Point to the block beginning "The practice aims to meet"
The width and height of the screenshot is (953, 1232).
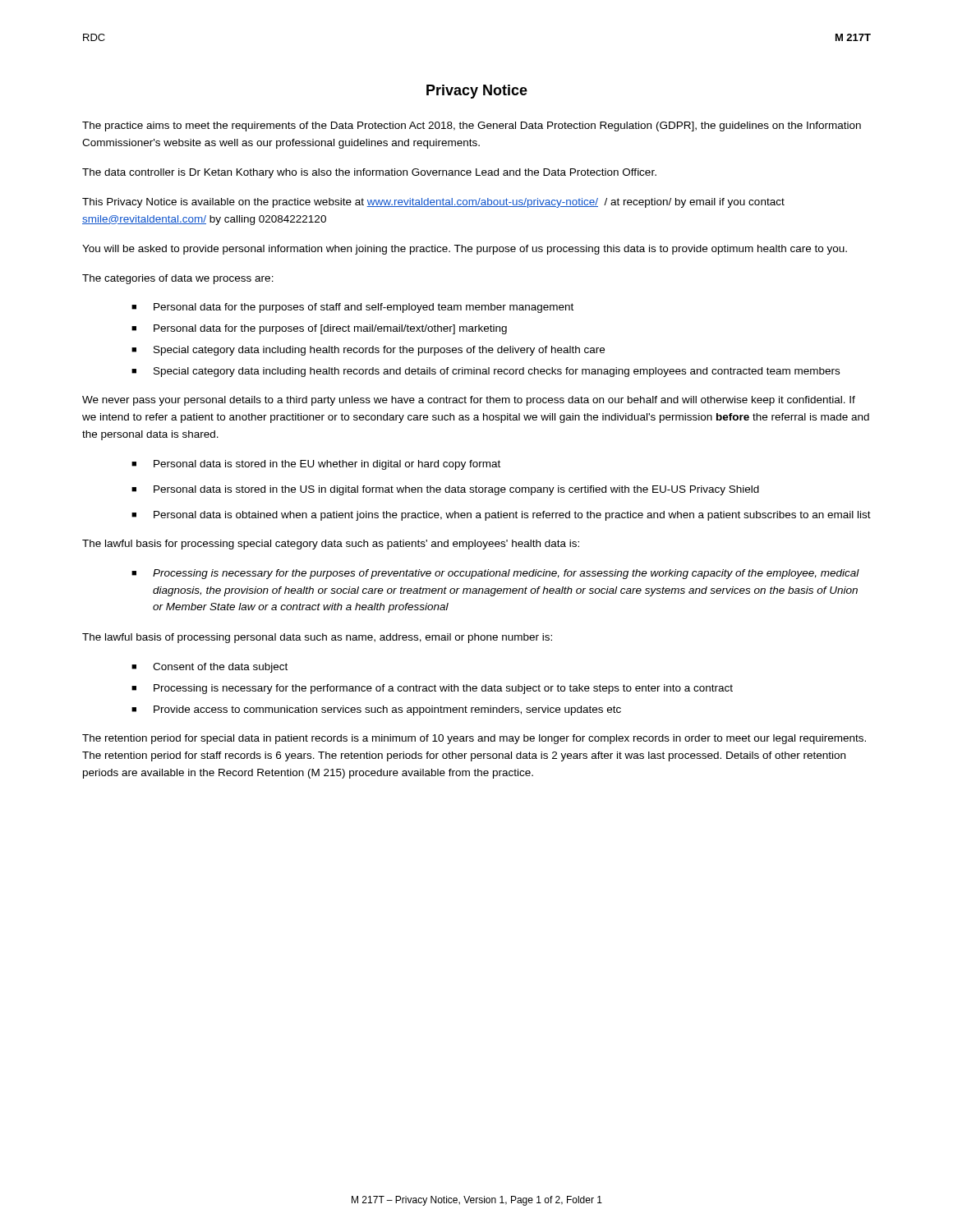472,134
